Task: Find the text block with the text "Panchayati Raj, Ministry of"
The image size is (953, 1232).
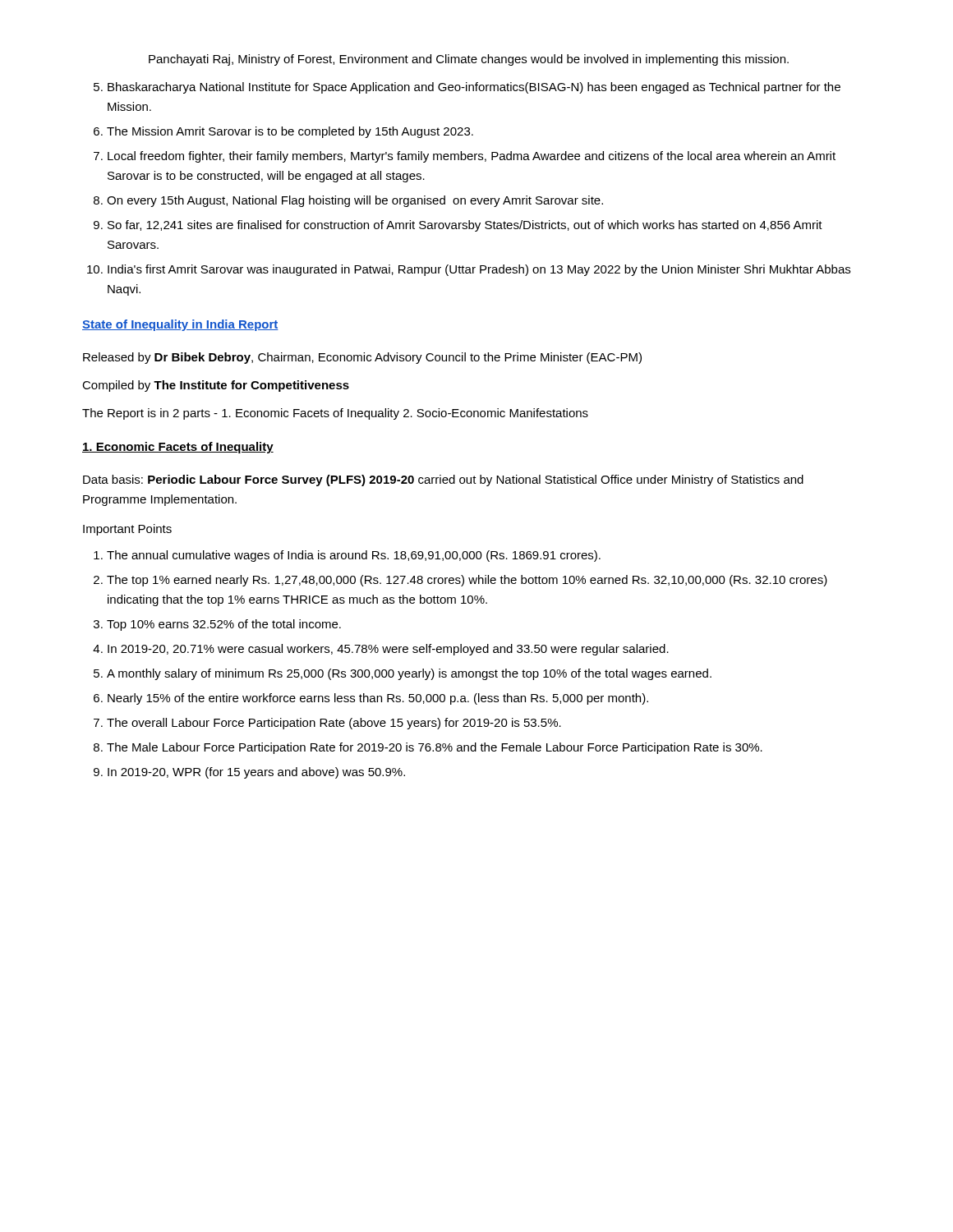Action: [469, 59]
